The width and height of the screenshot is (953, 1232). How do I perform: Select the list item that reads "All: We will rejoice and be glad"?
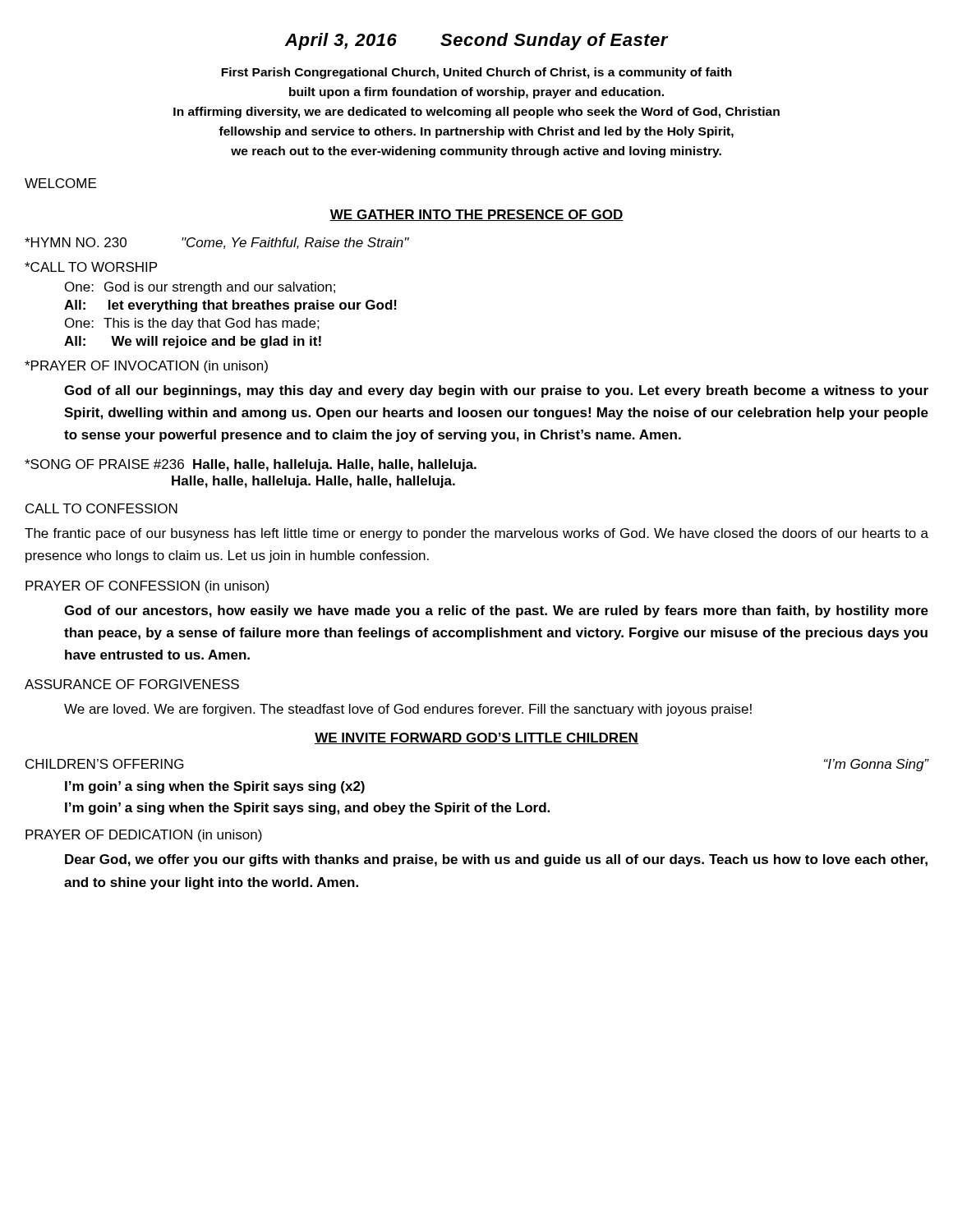(193, 342)
